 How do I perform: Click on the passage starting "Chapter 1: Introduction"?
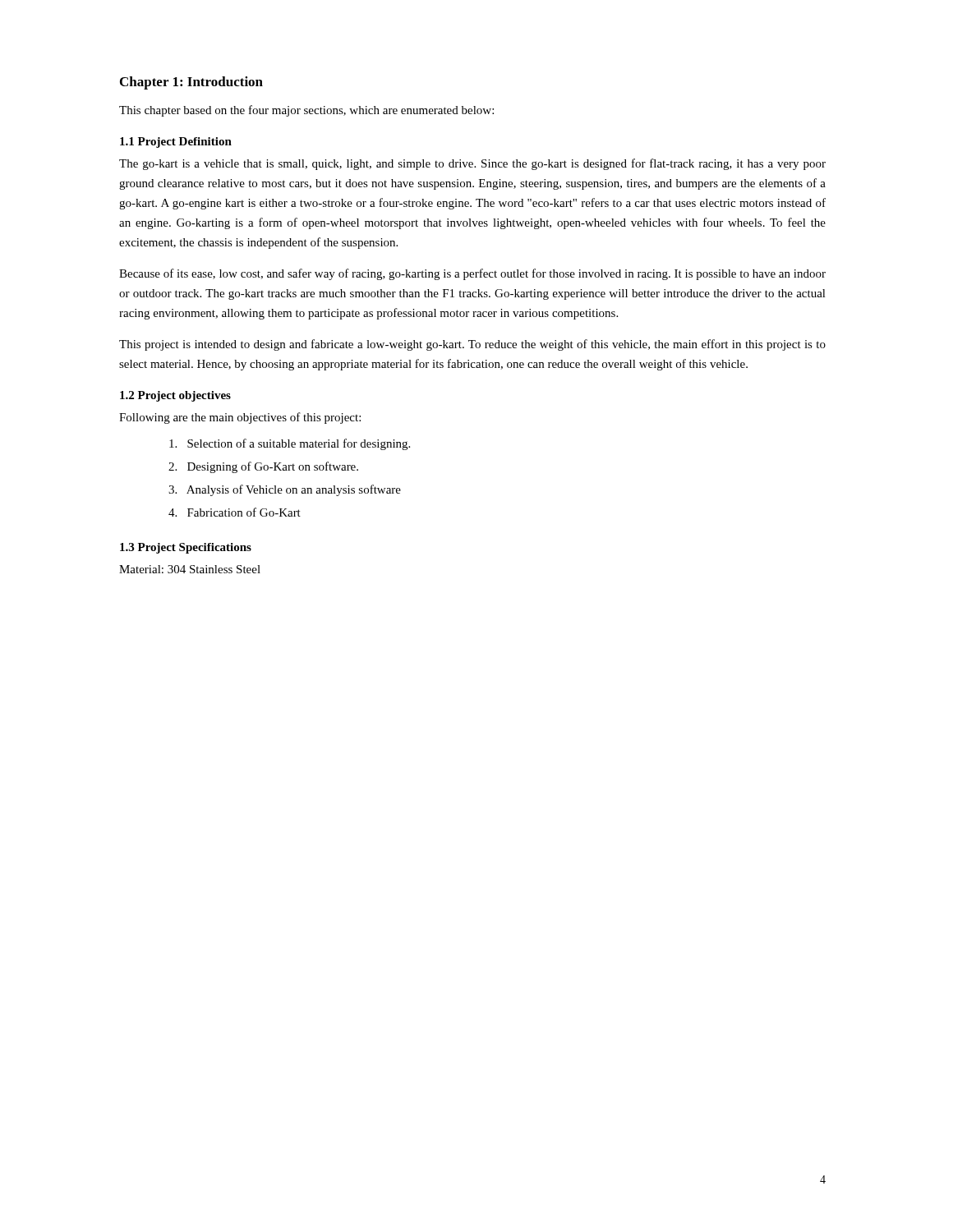[x=191, y=82]
